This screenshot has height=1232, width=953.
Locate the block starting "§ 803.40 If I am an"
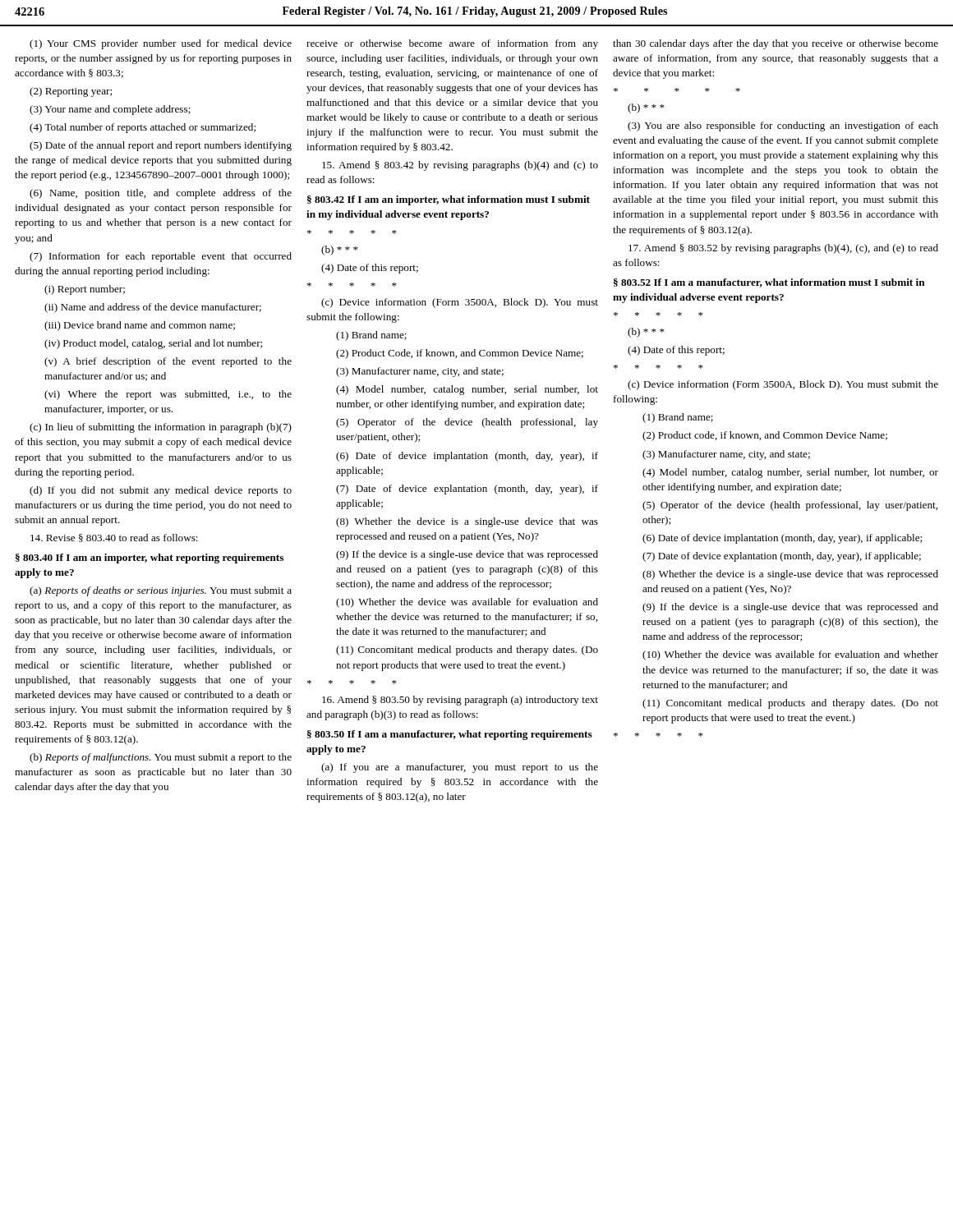click(x=149, y=565)
